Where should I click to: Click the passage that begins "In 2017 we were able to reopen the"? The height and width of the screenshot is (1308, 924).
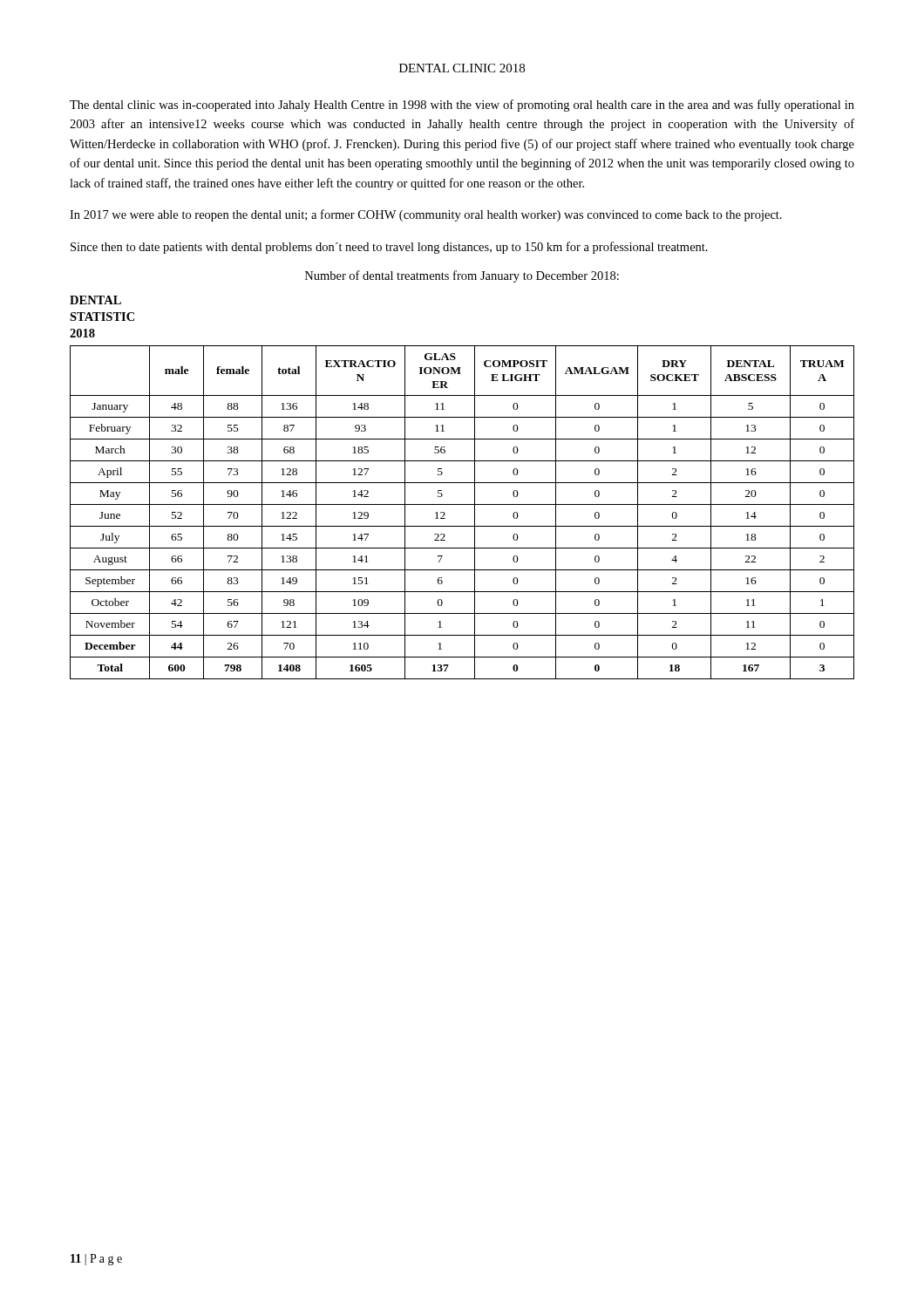pos(426,215)
